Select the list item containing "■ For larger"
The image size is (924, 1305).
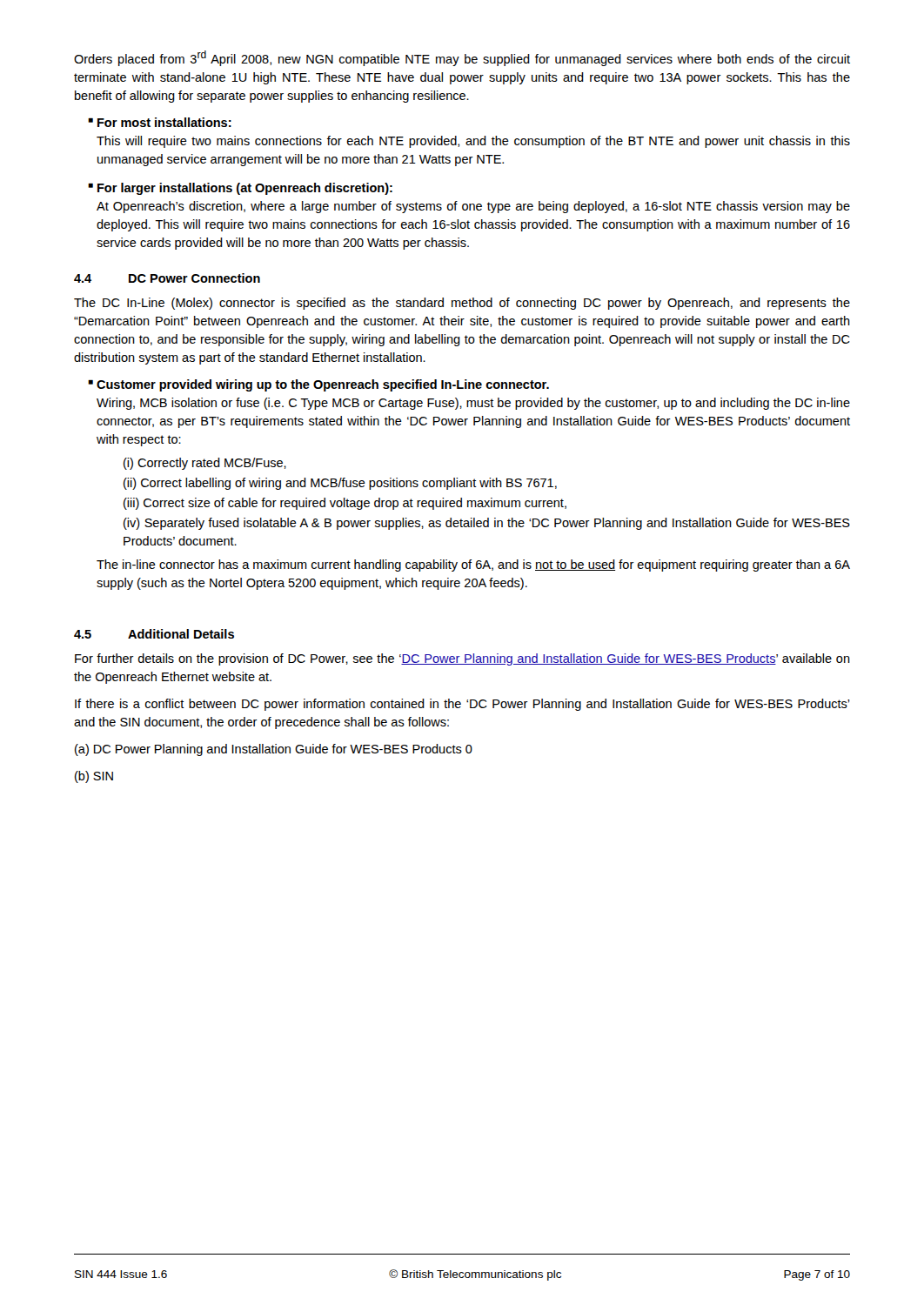click(x=462, y=216)
